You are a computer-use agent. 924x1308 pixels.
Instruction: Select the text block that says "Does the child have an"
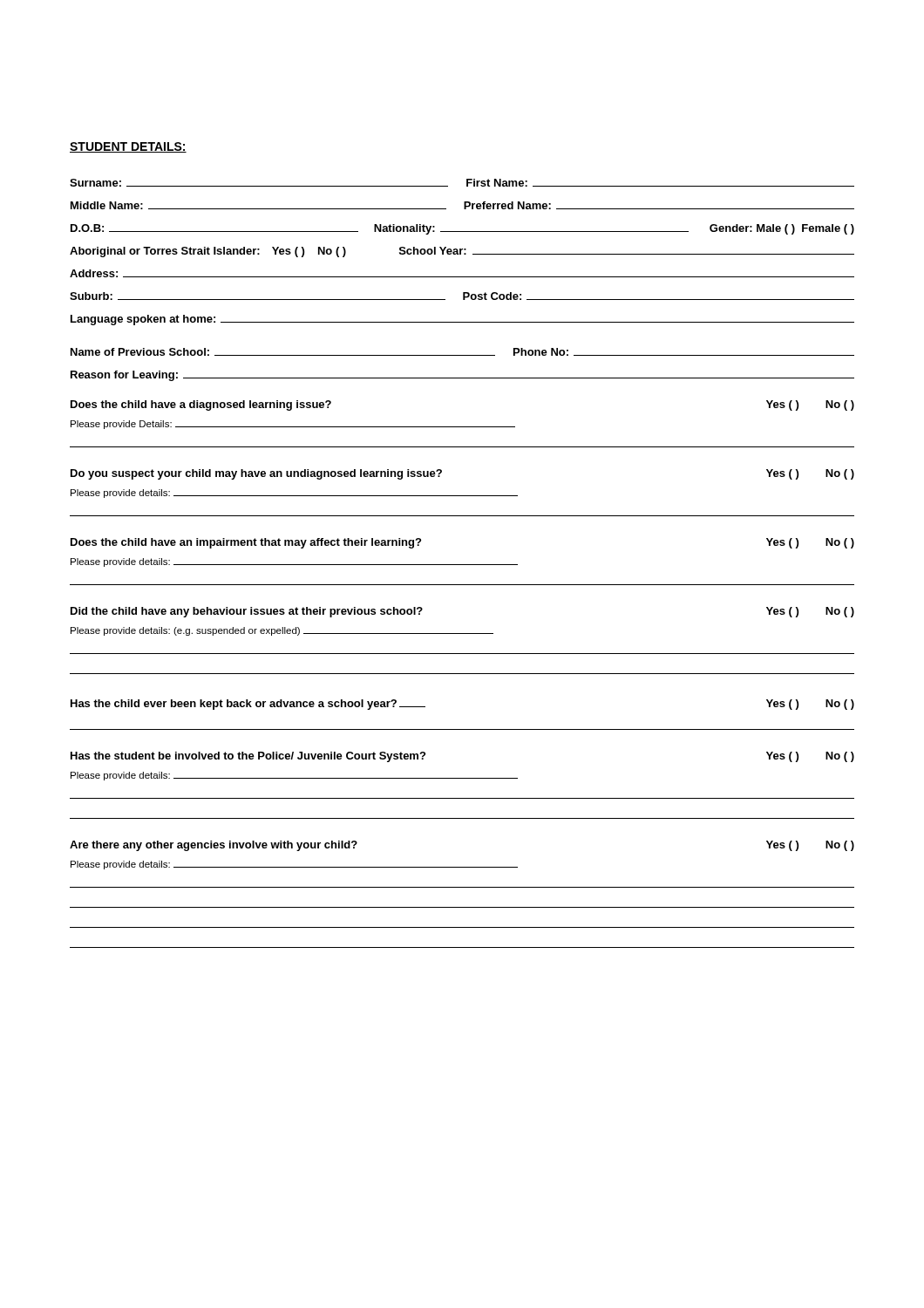point(462,560)
